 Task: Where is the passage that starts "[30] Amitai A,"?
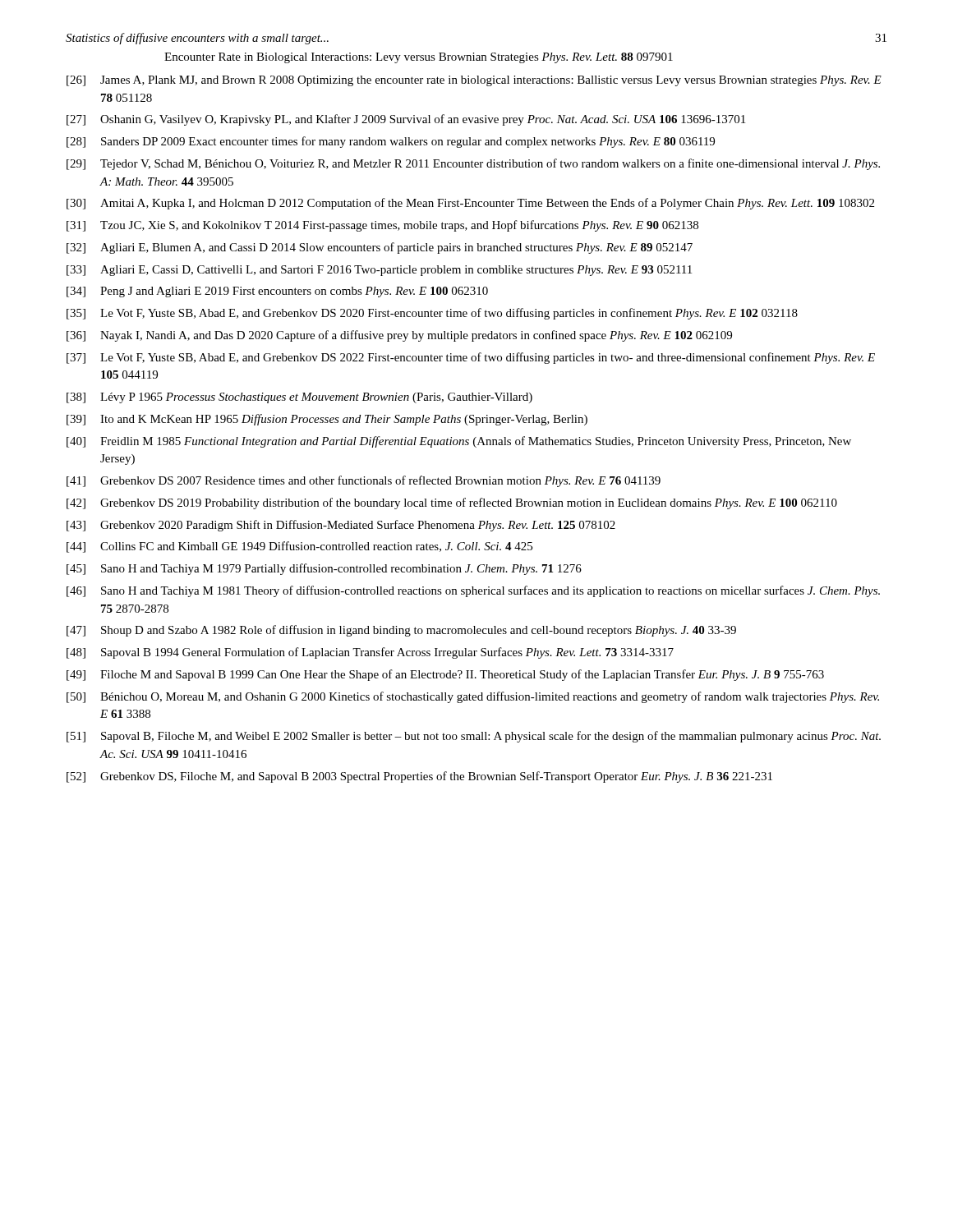pyautogui.click(x=476, y=204)
